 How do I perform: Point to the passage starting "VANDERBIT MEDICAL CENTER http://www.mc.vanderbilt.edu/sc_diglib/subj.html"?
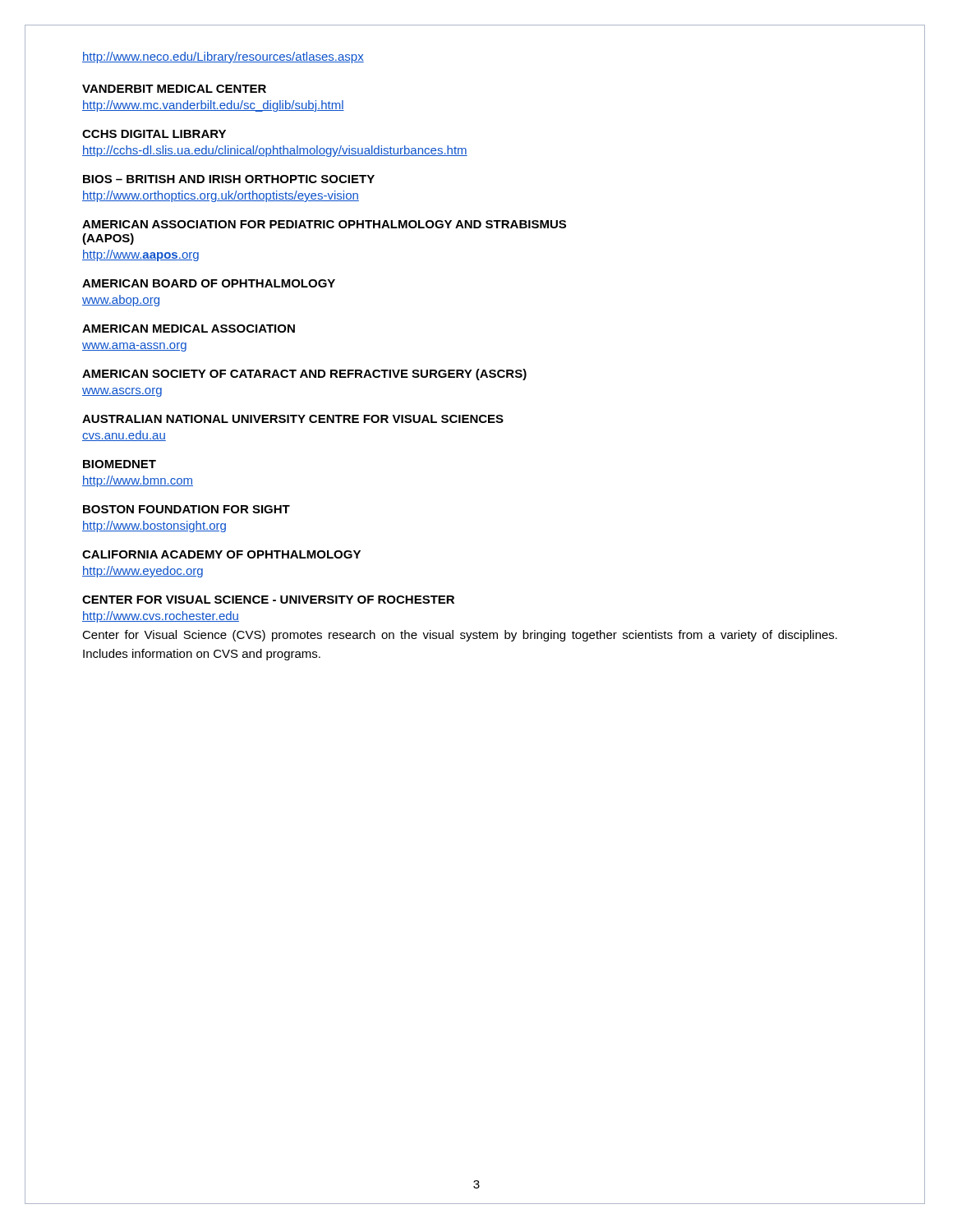click(x=174, y=89)
